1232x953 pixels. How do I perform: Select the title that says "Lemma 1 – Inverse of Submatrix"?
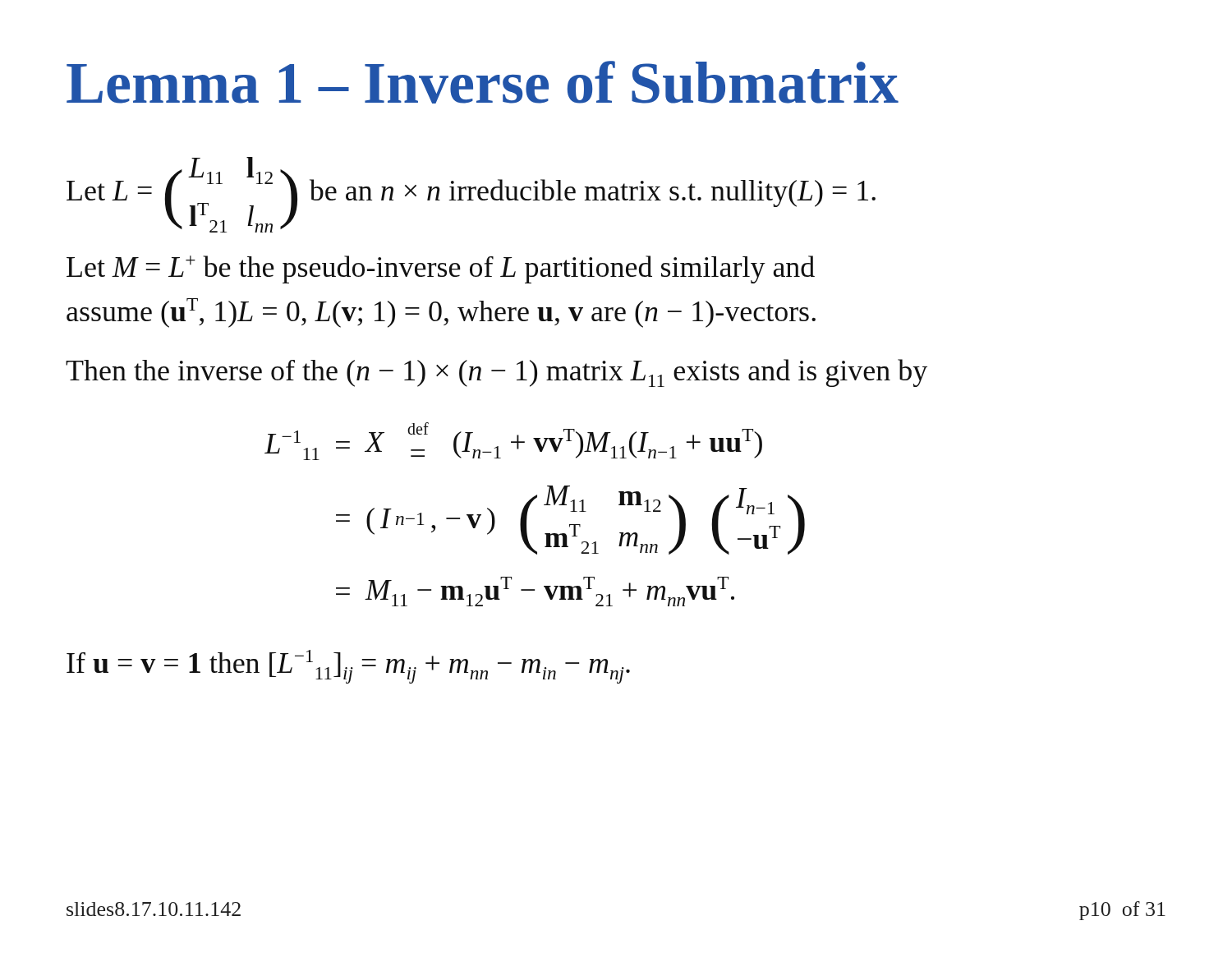pyautogui.click(x=482, y=83)
